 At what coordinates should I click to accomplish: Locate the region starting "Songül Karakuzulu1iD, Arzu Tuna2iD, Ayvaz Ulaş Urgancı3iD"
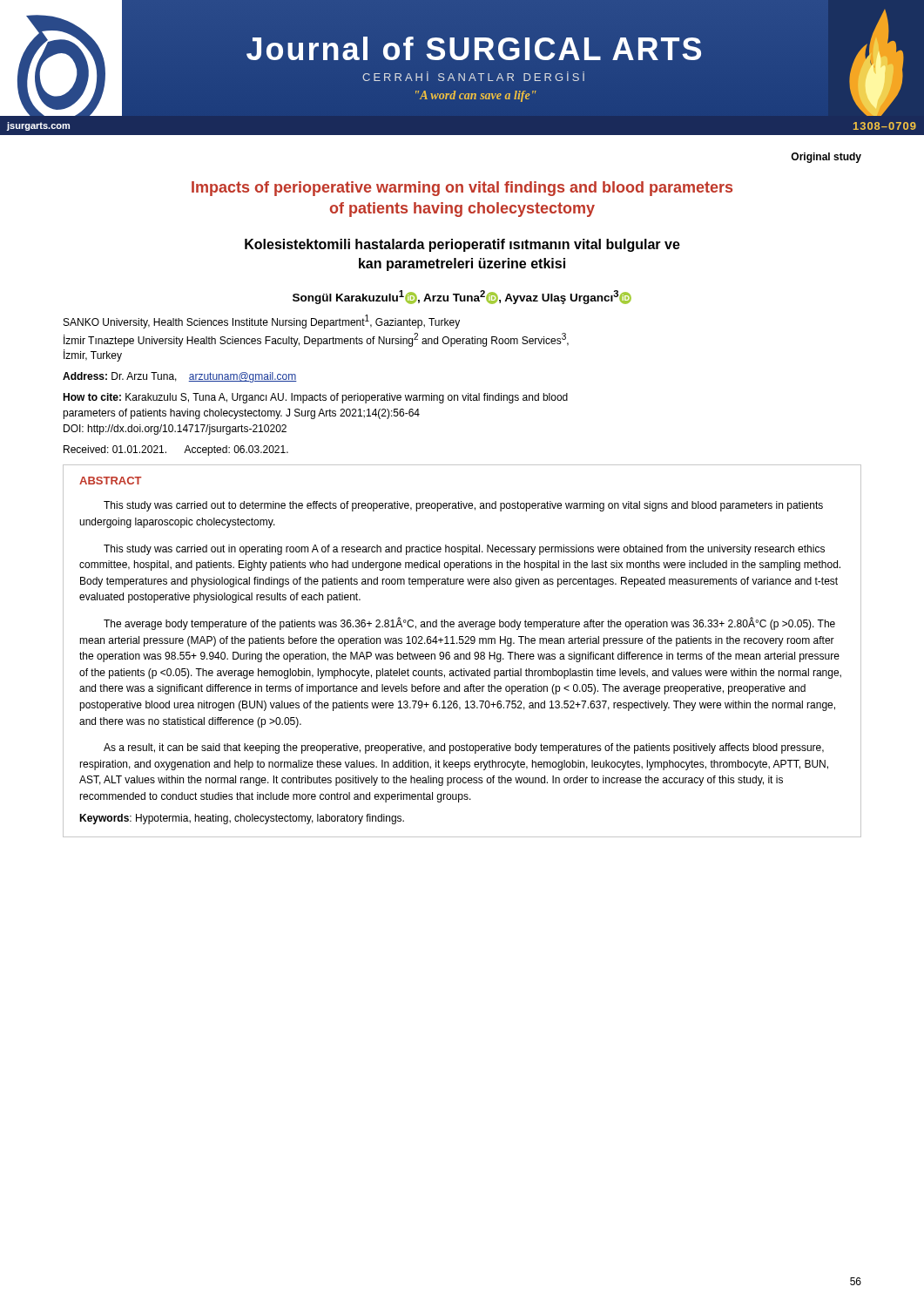pyautogui.click(x=462, y=296)
